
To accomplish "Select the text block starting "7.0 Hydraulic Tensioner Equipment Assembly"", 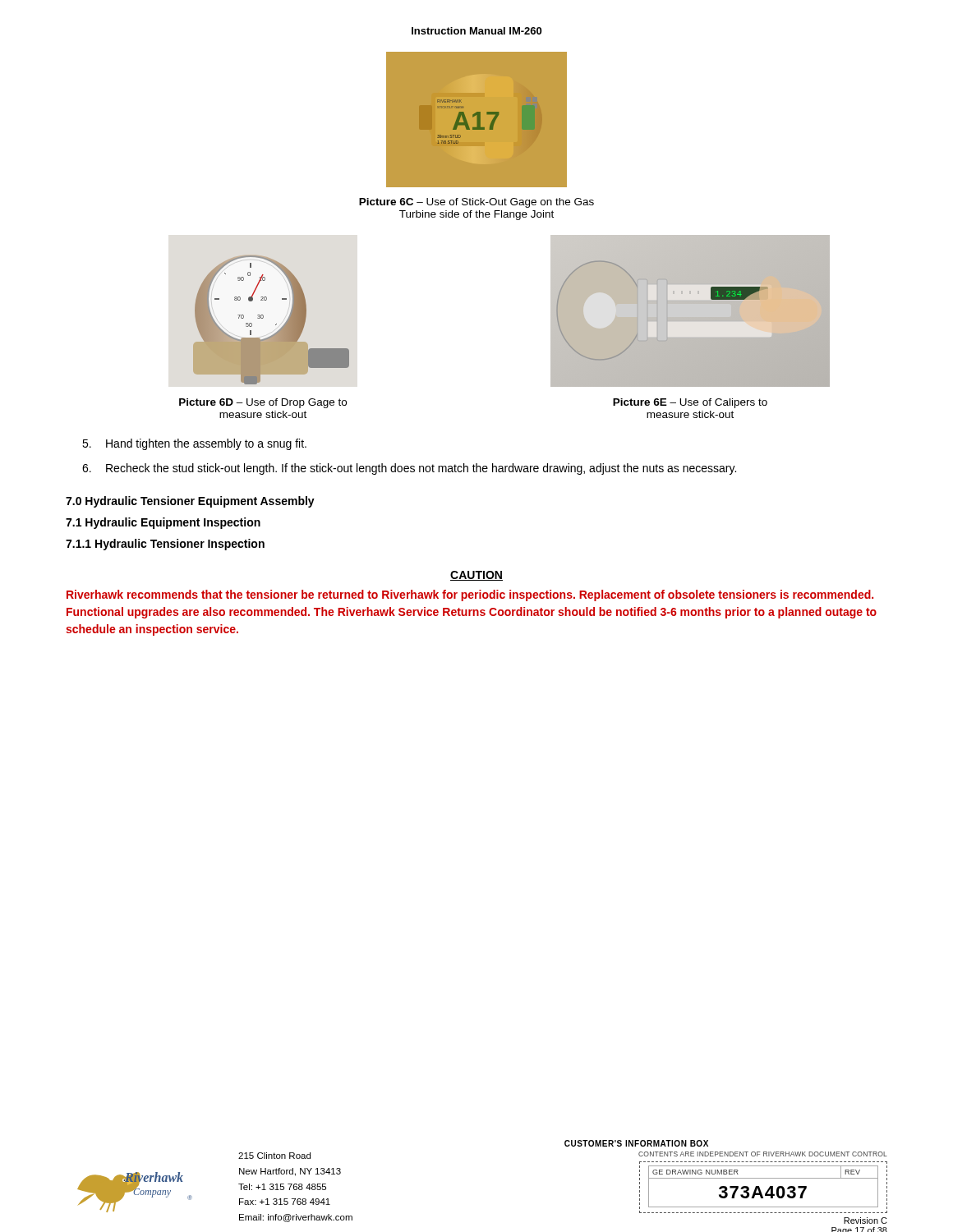I will point(190,501).
